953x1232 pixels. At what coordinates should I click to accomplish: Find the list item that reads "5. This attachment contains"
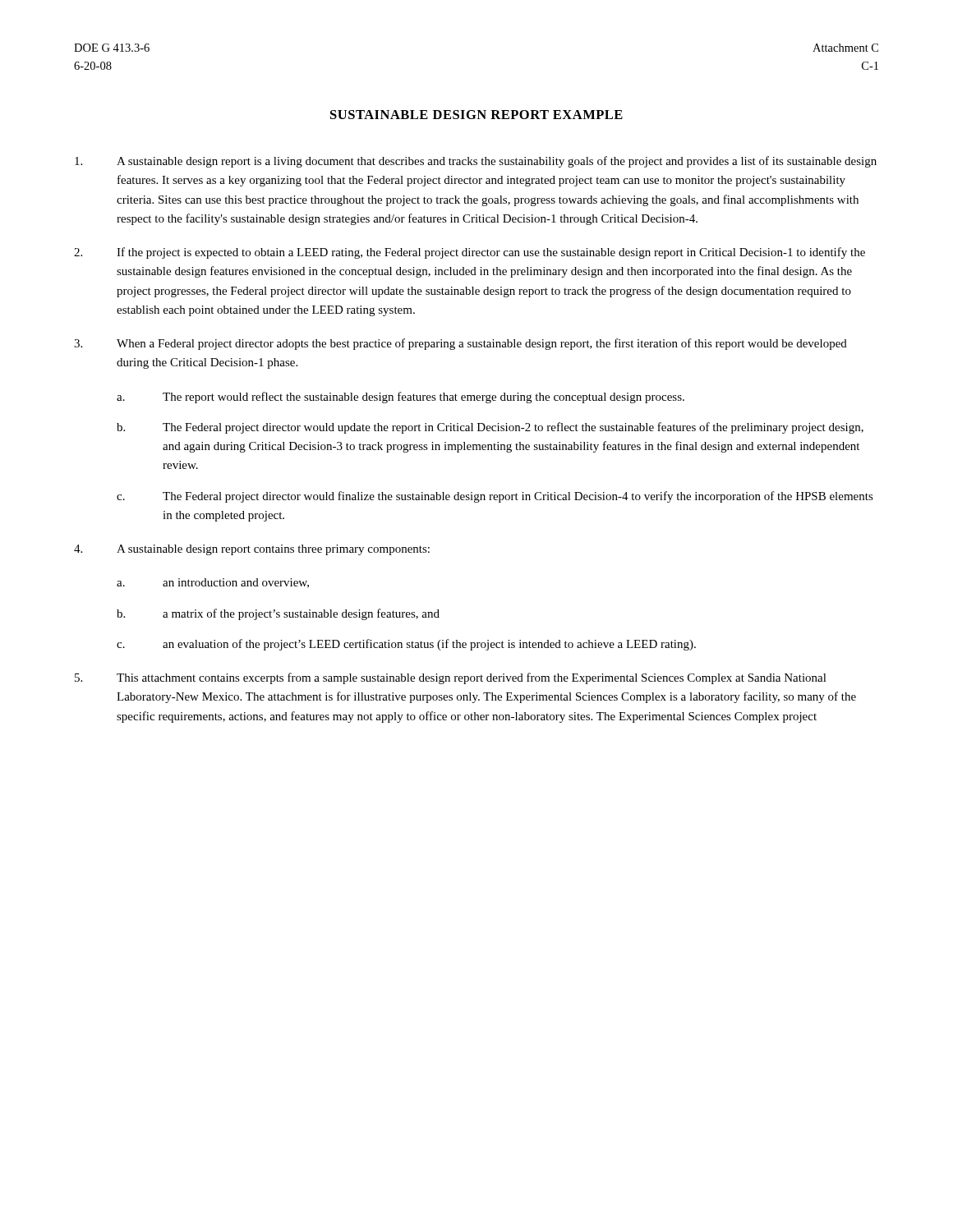click(x=476, y=697)
